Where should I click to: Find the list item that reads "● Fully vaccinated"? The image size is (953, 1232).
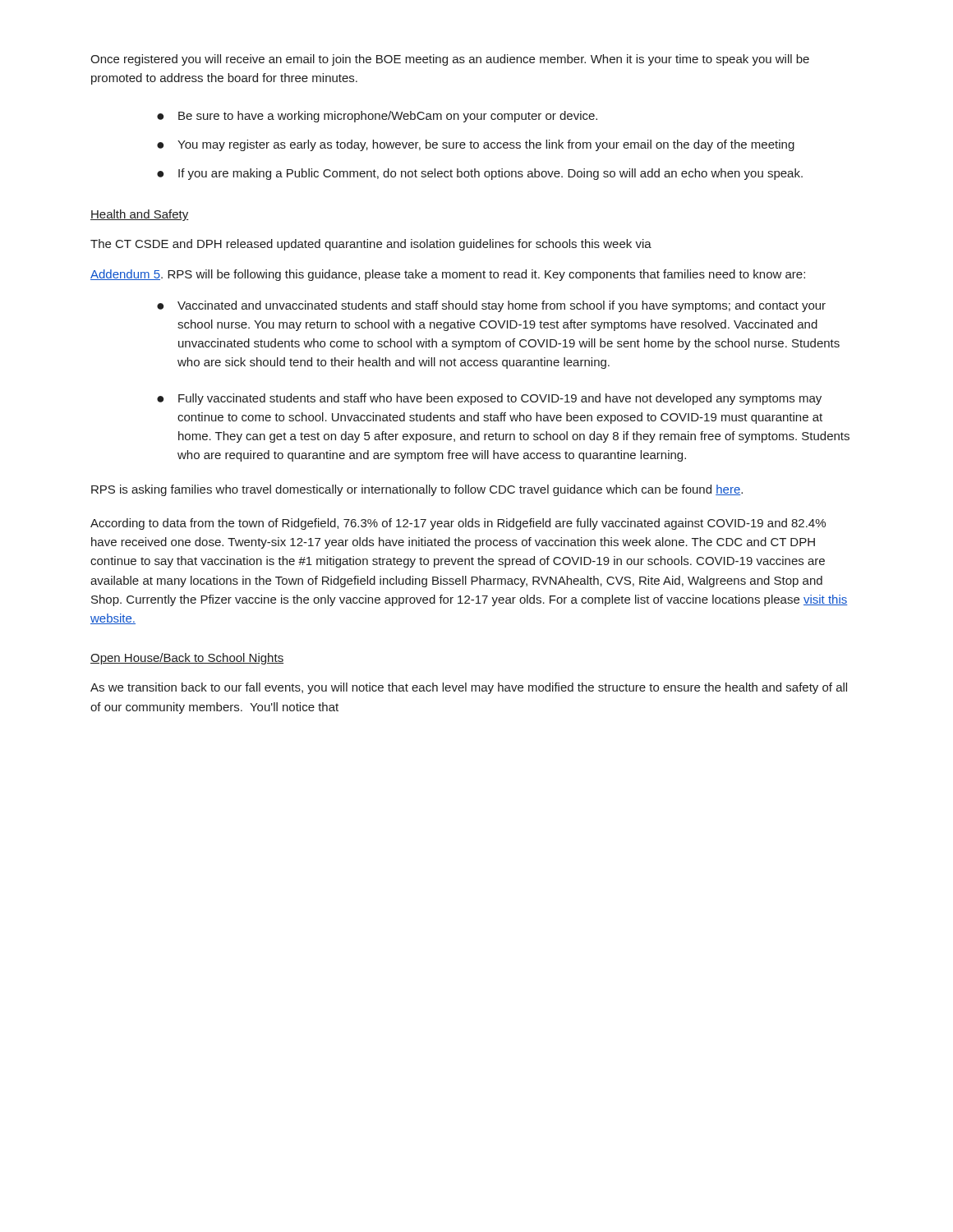[x=505, y=426]
